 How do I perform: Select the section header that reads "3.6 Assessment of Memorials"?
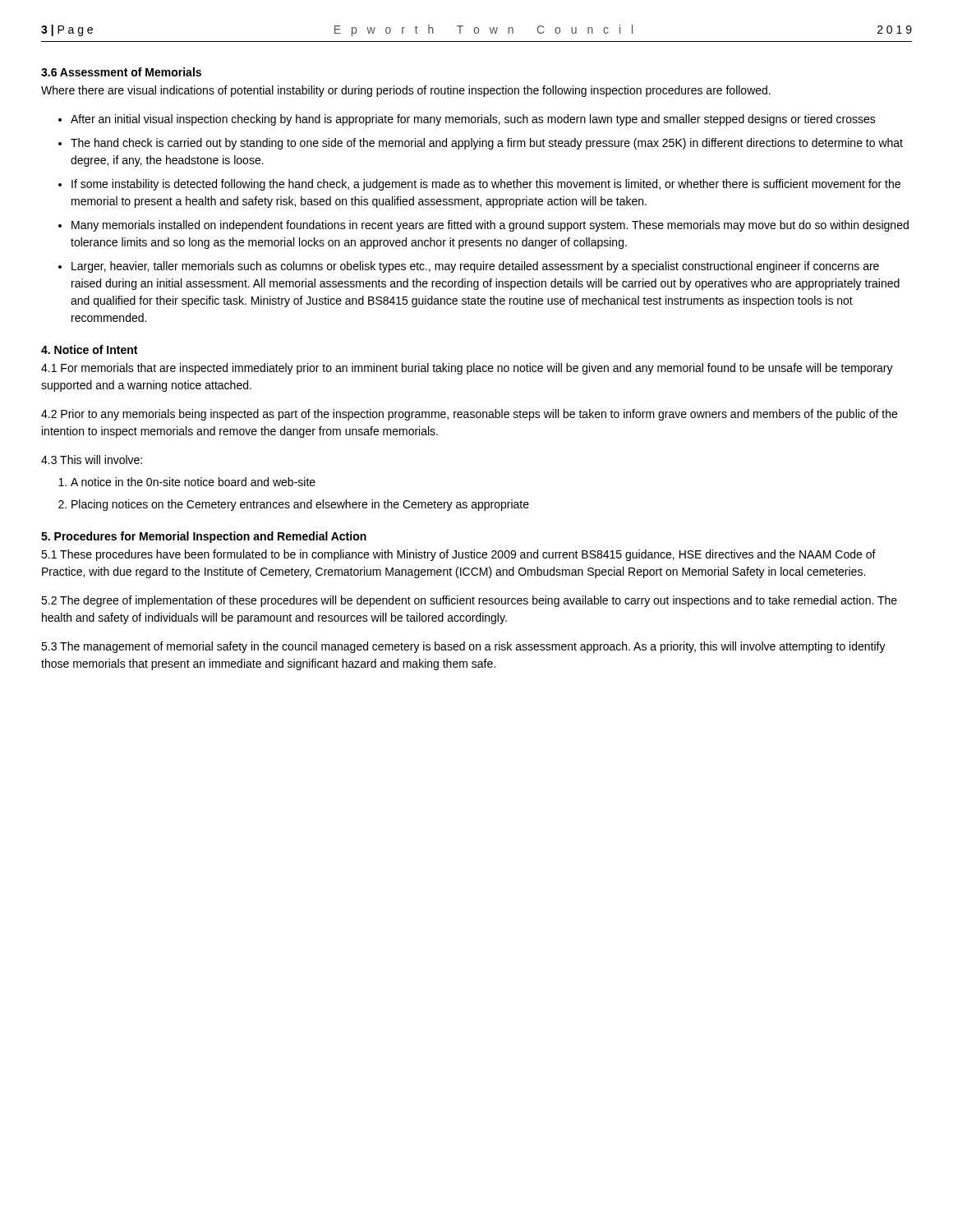(121, 72)
